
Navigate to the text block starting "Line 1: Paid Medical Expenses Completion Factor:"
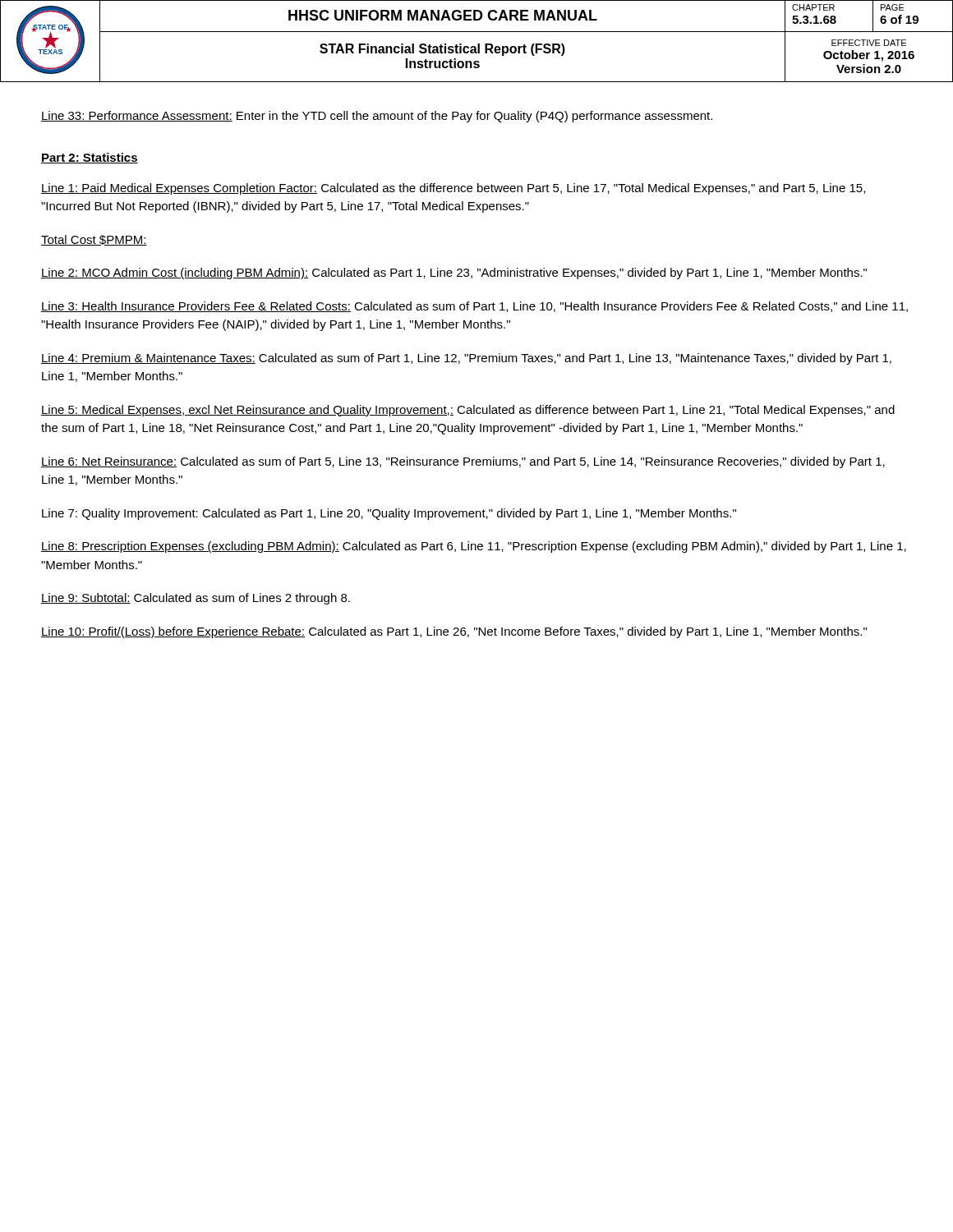pyautogui.click(x=454, y=197)
